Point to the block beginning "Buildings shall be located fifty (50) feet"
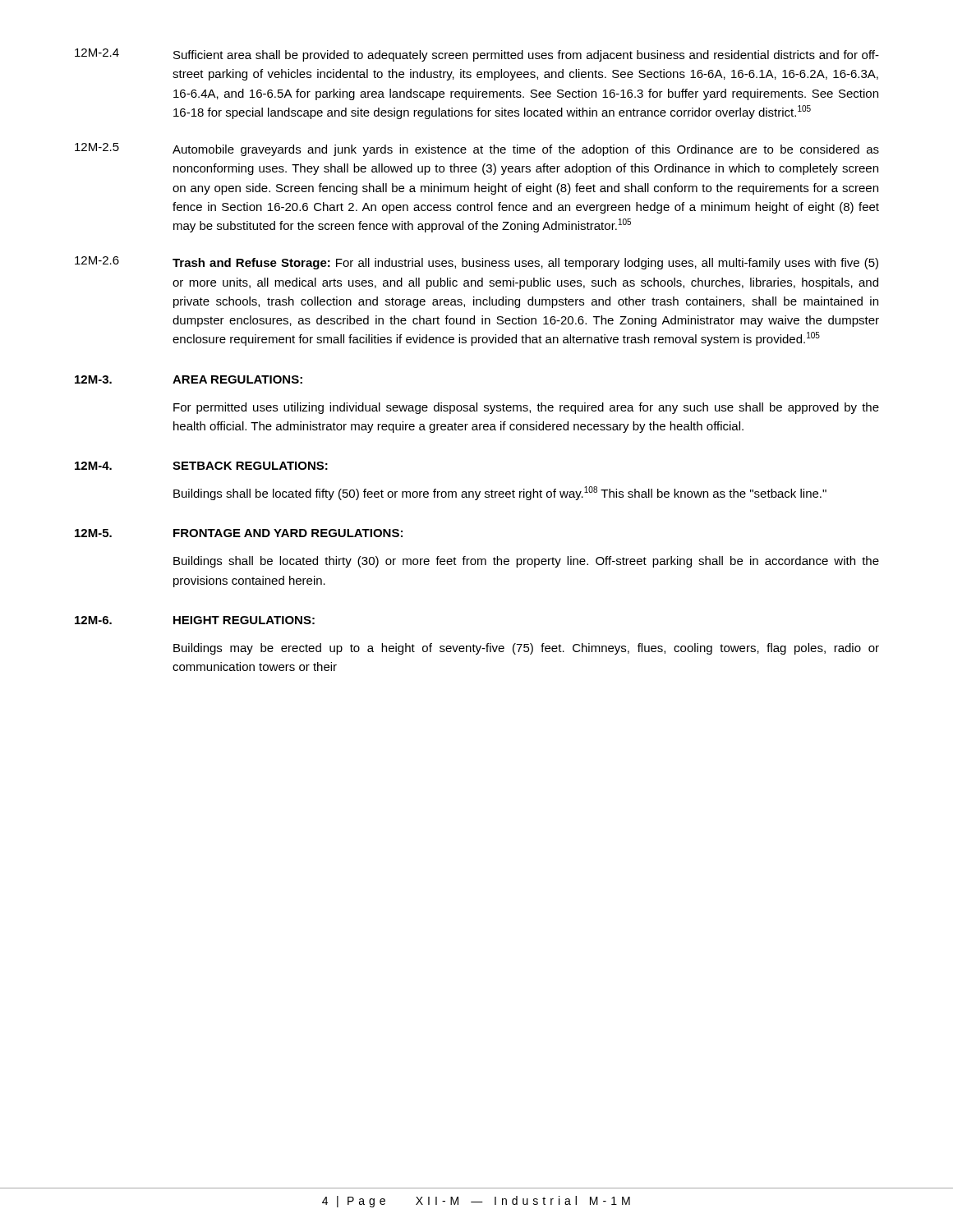Viewport: 953px width, 1232px height. [476, 493]
